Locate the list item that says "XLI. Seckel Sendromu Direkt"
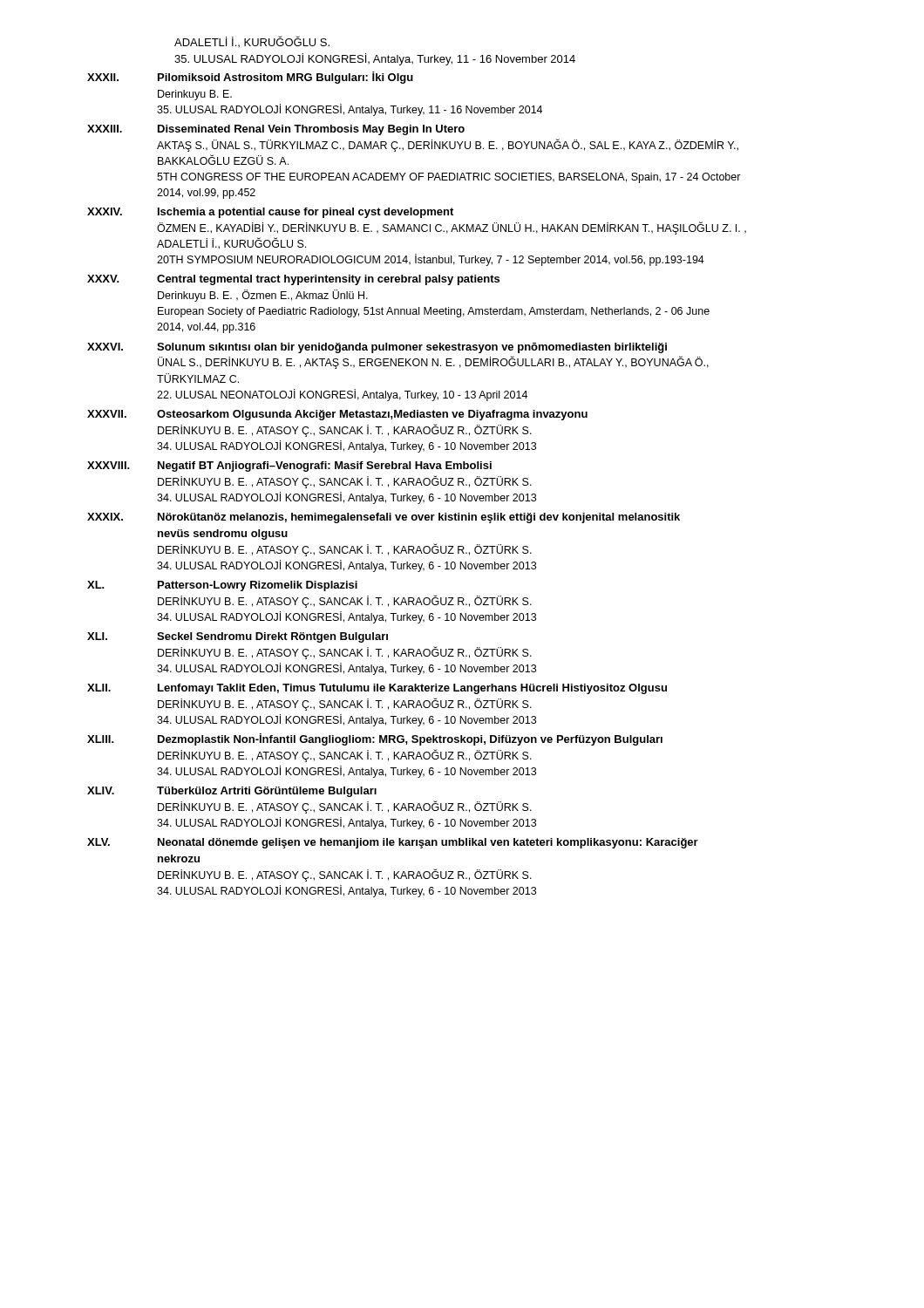 click(x=475, y=653)
